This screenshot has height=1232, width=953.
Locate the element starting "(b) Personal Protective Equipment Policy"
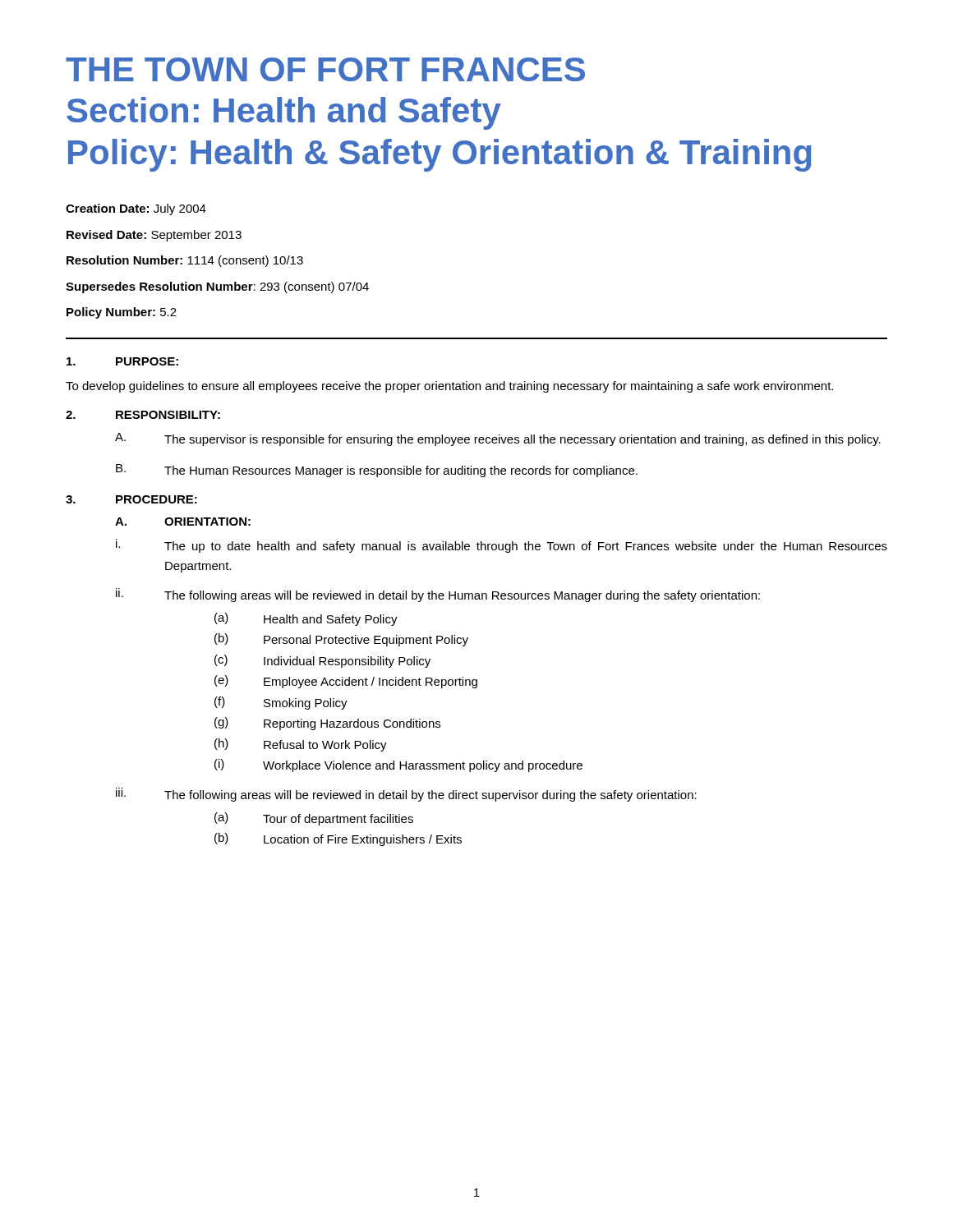pos(341,640)
